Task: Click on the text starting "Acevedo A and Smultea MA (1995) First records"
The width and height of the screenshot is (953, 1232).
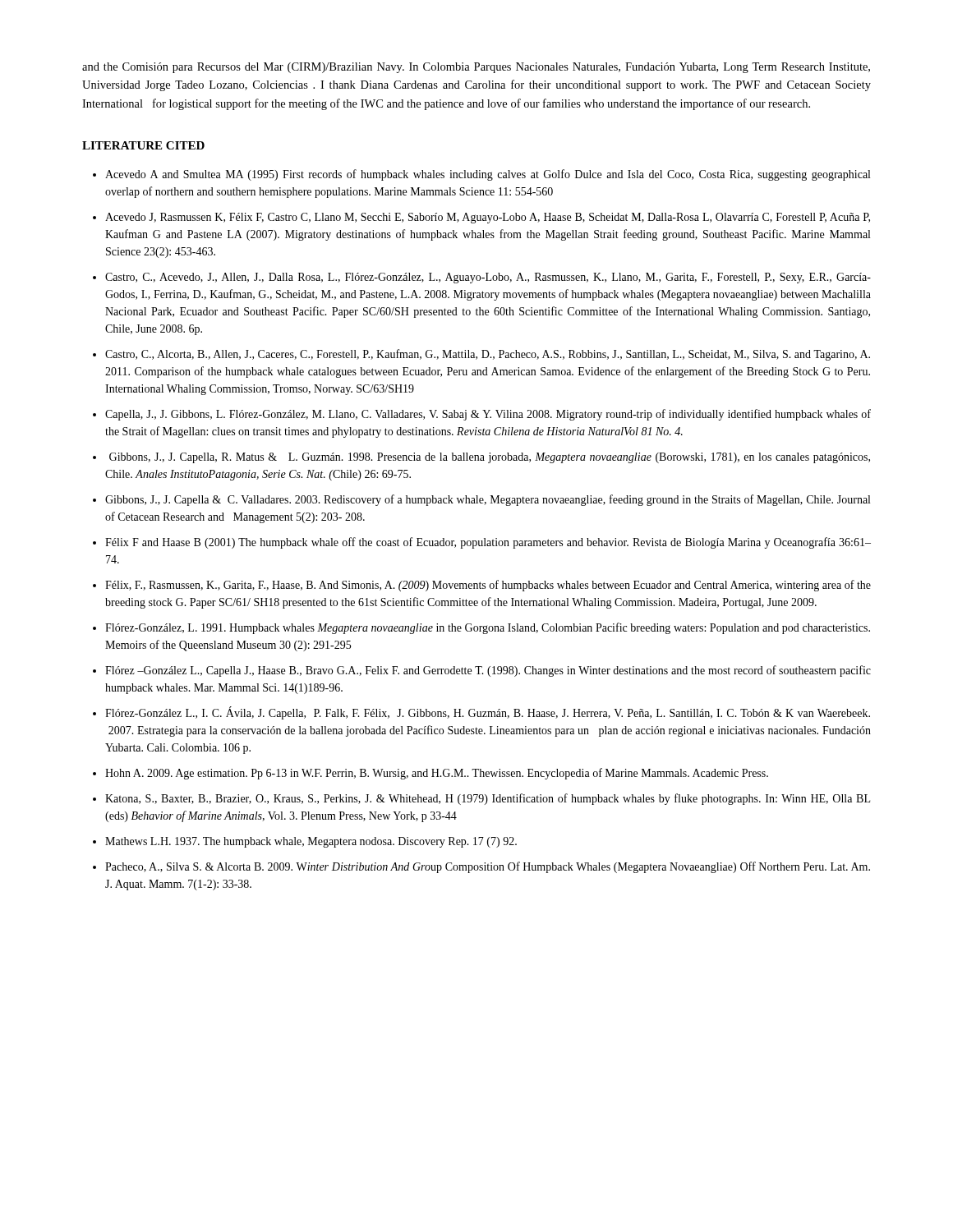Action: (488, 183)
